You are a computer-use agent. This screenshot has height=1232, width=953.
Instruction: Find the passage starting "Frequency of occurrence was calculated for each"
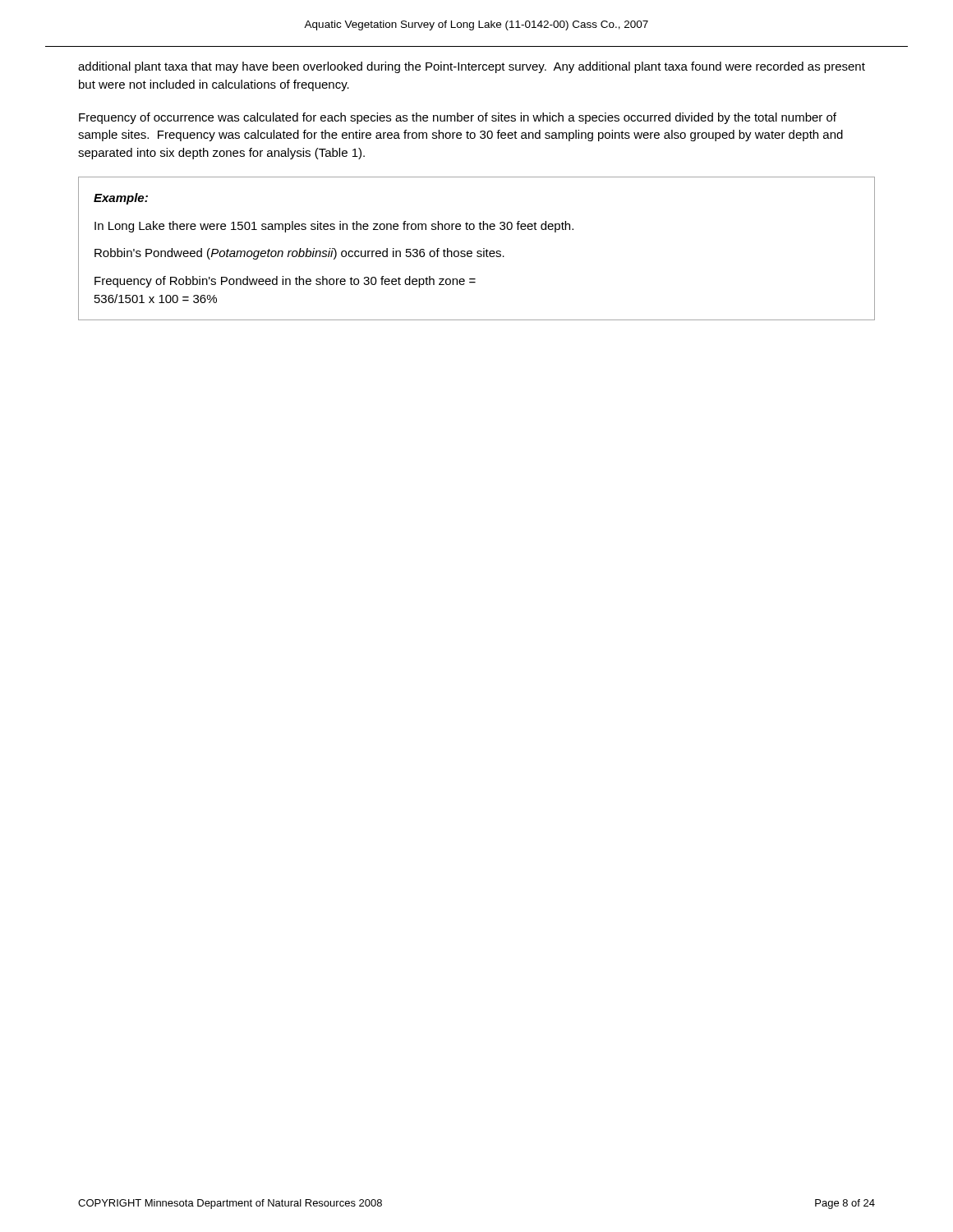coord(461,134)
